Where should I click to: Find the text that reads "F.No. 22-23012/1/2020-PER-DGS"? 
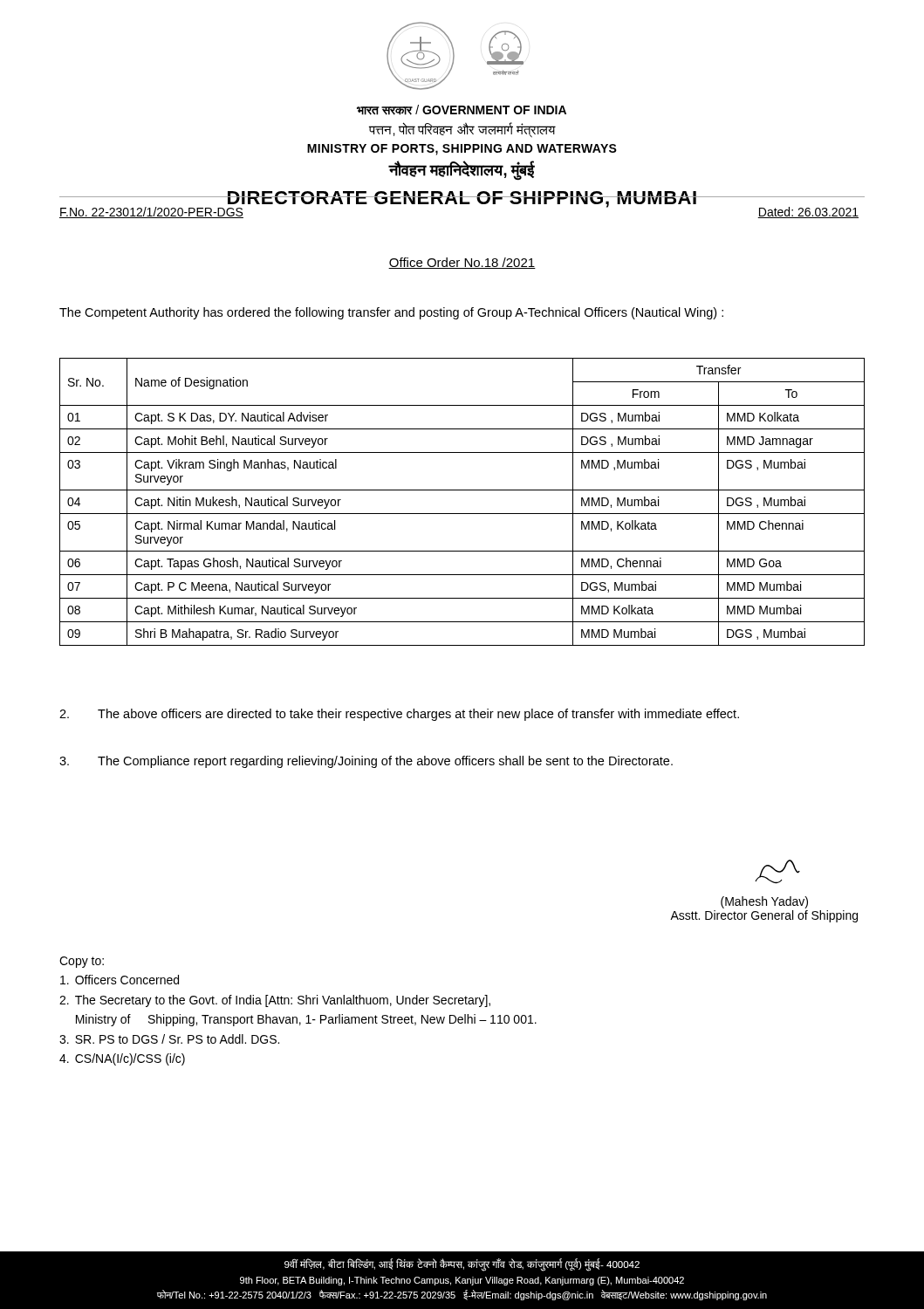pos(151,212)
